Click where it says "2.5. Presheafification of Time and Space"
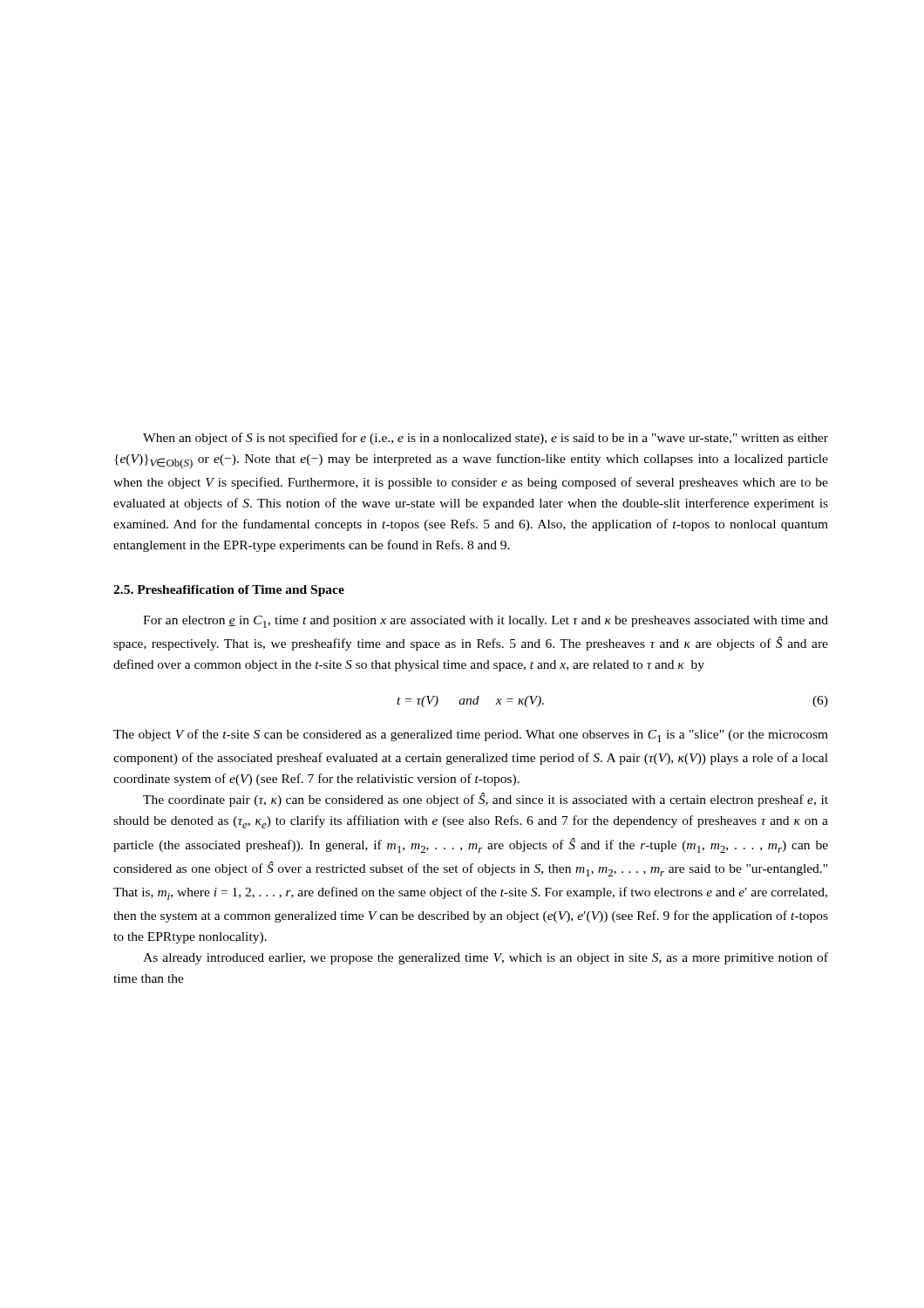This screenshot has height=1308, width=924. click(229, 589)
